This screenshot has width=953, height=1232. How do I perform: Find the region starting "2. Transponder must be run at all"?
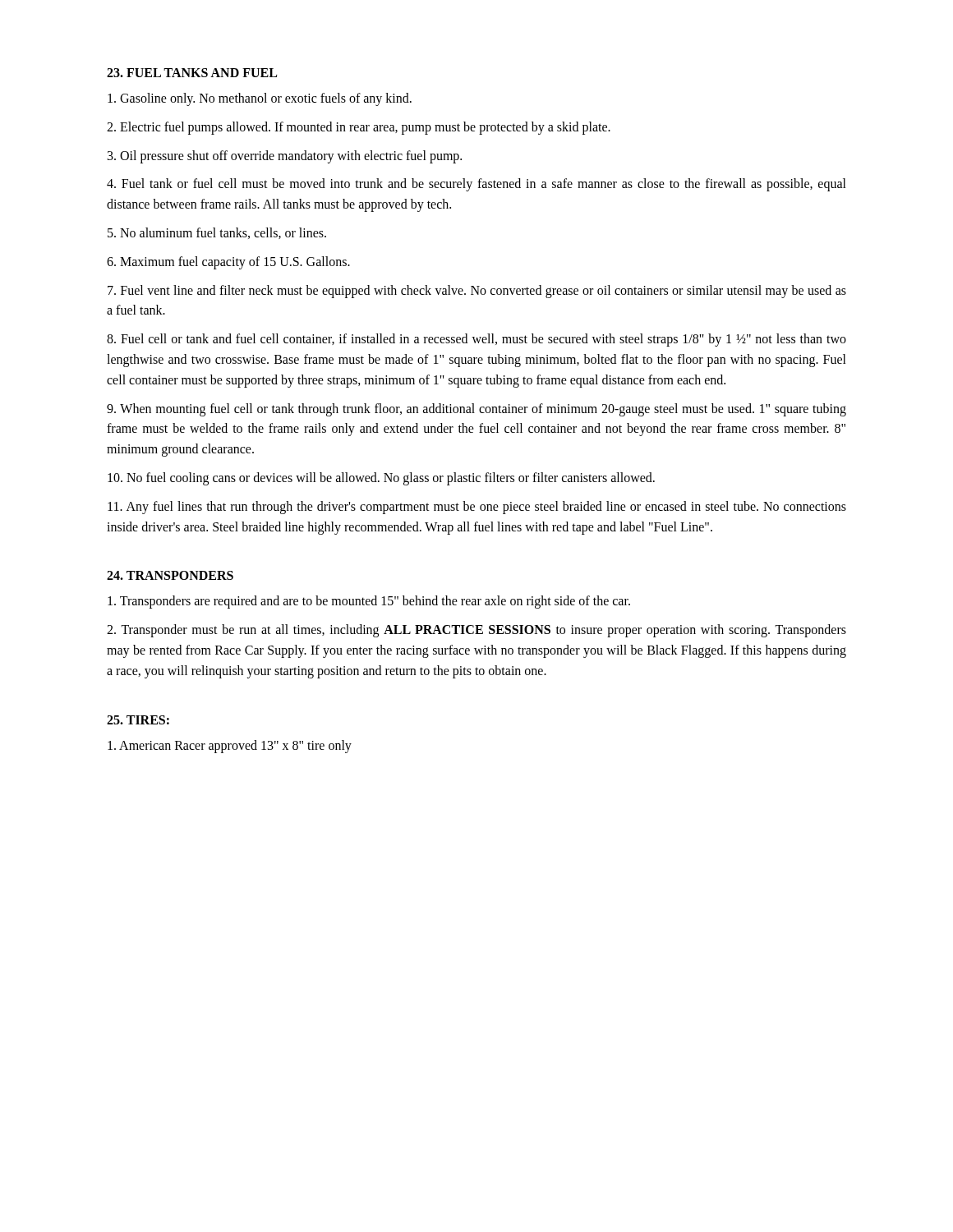(476, 650)
